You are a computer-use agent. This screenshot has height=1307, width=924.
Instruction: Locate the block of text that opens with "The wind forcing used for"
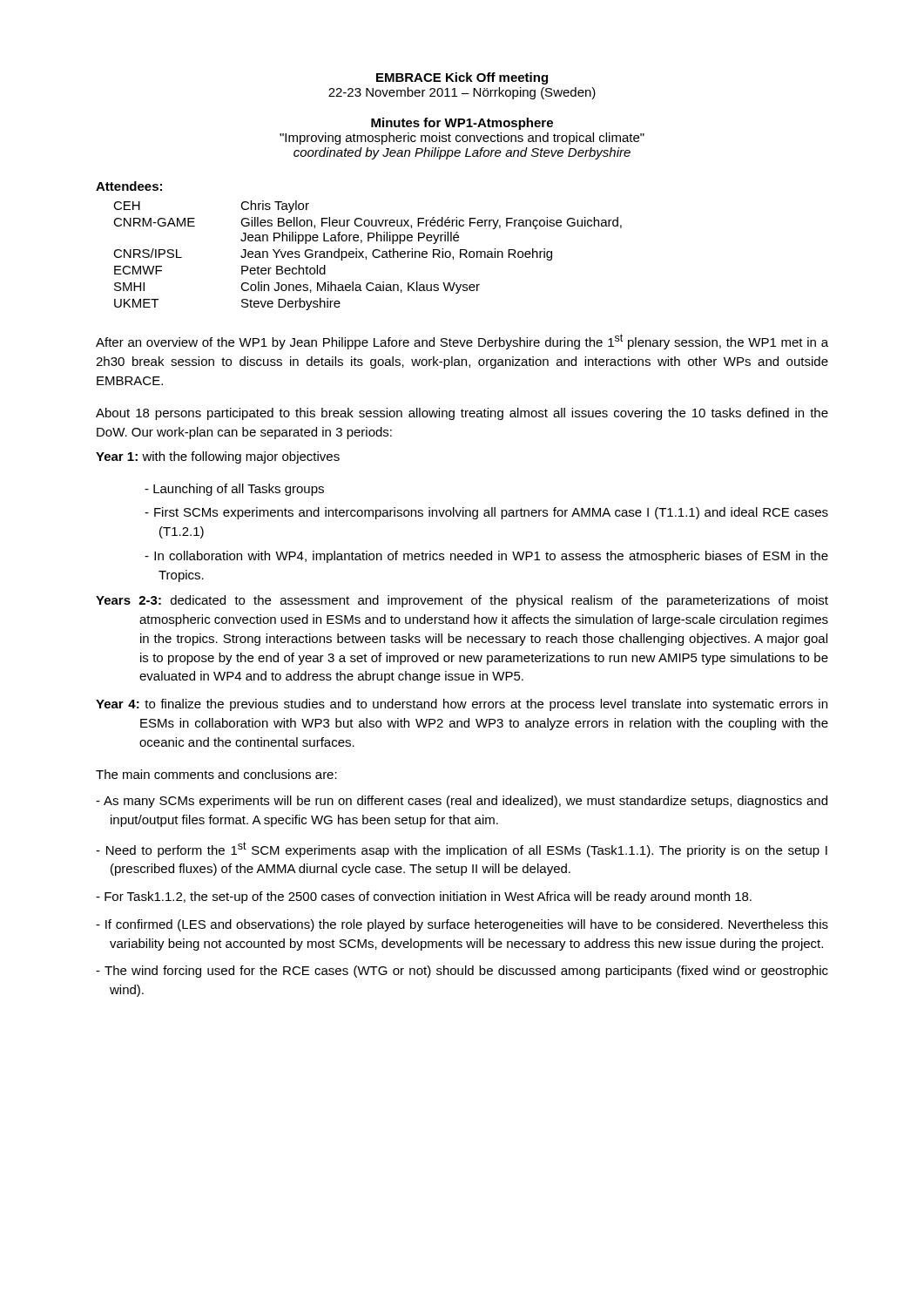(466, 980)
